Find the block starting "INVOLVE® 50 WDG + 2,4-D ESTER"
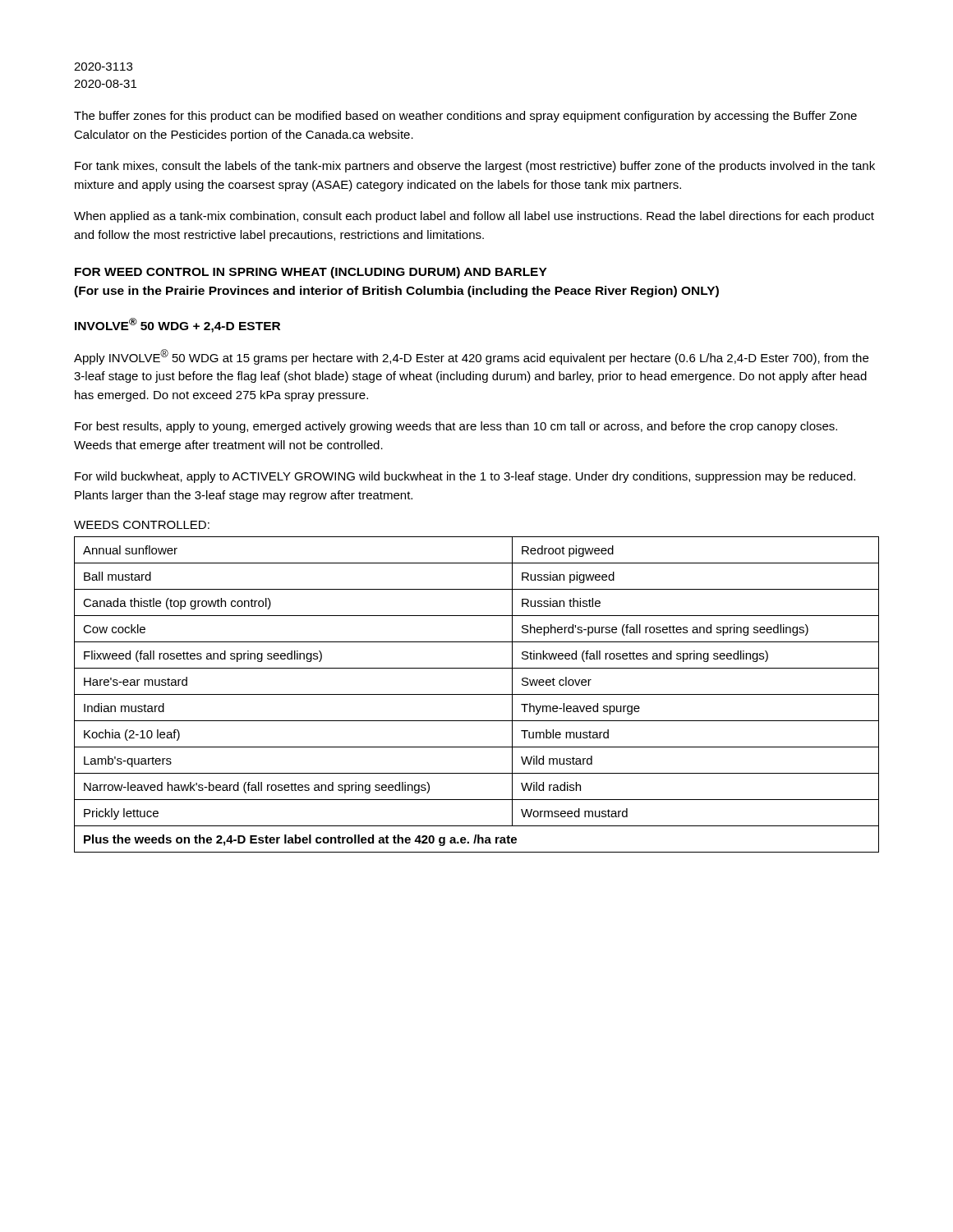 tap(177, 324)
